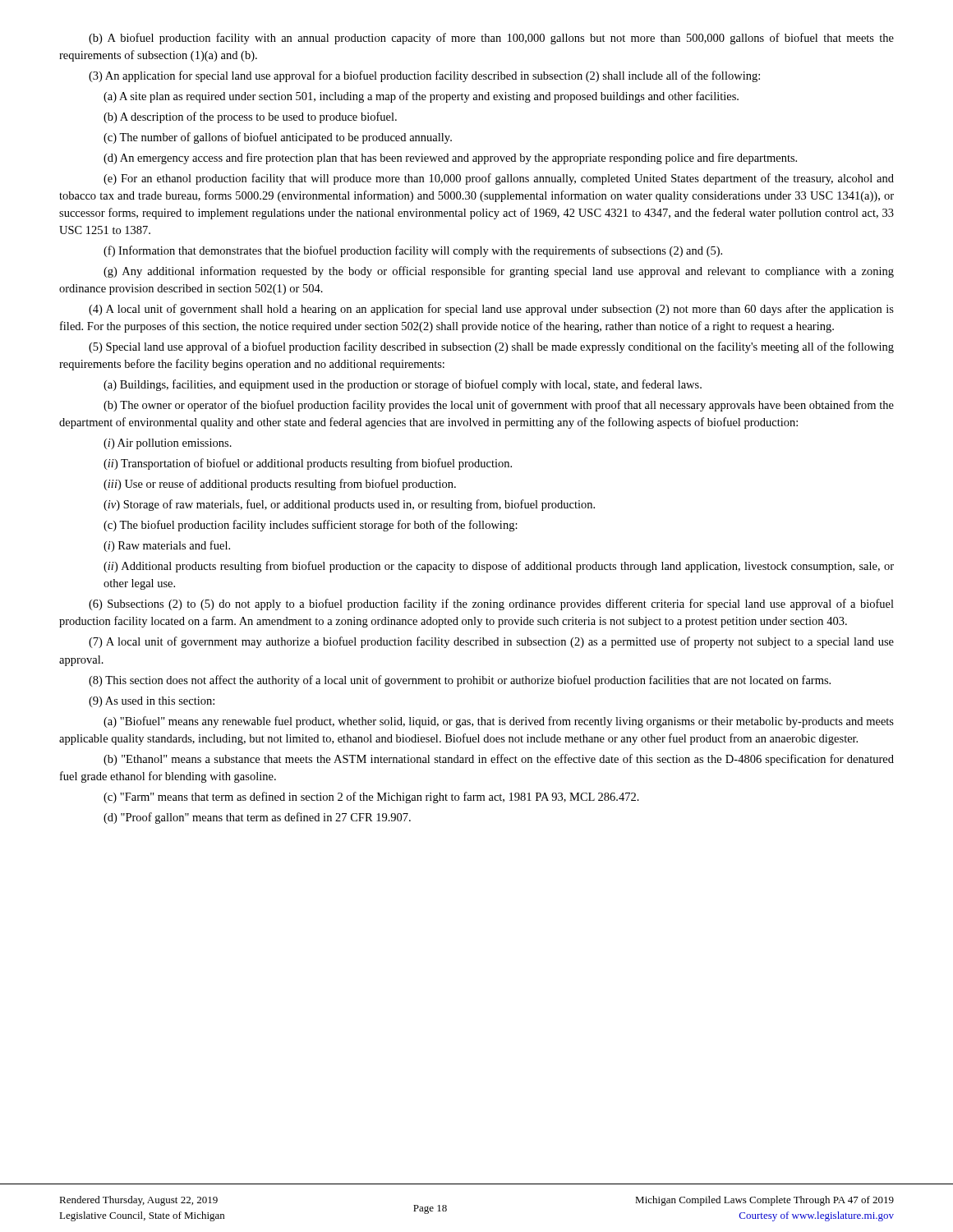
Task: Locate the text block with the text "(c) The number of gallons of"
Action: tap(278, 138)
